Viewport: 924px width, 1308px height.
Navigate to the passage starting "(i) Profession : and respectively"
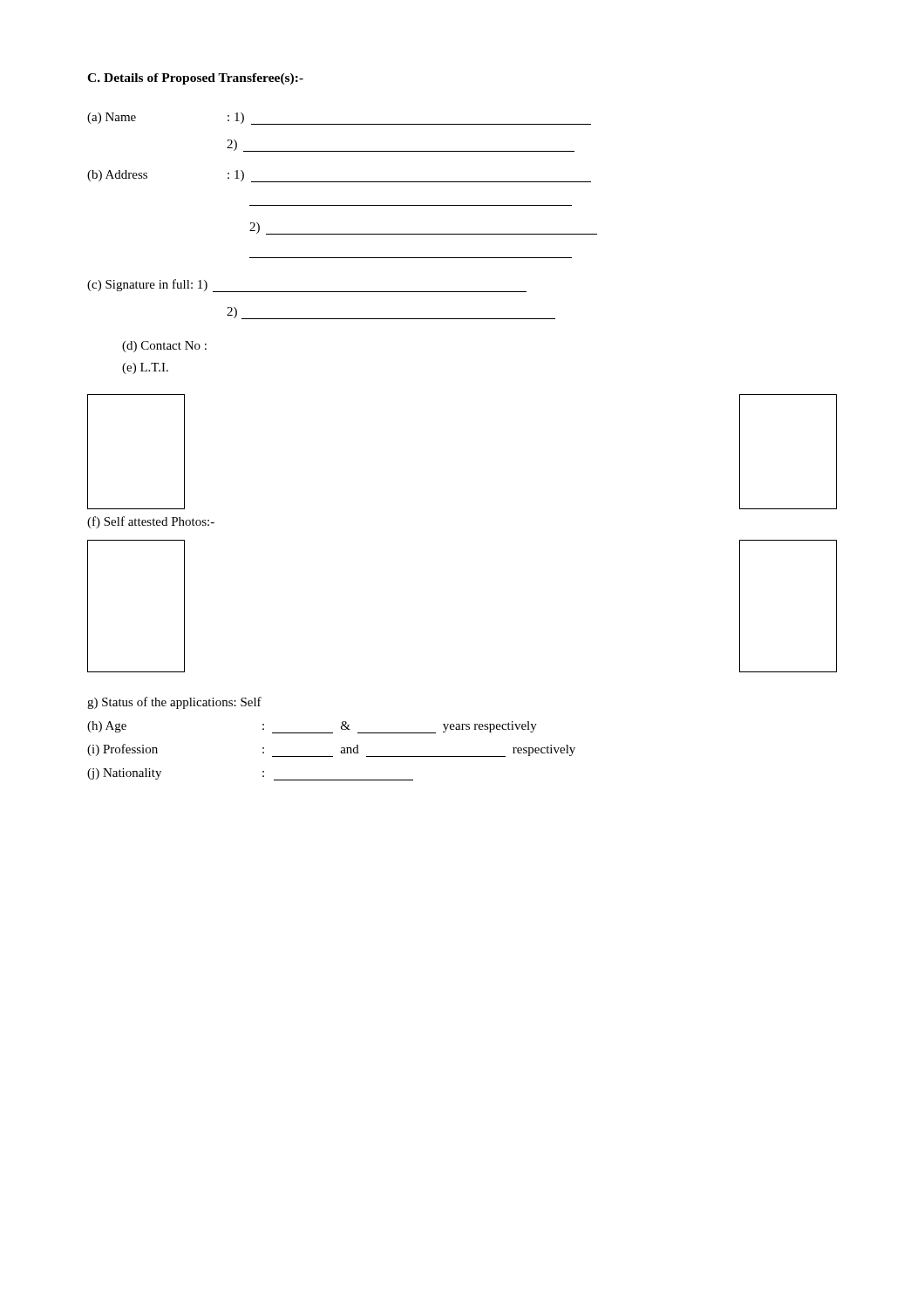coord(331,749)
